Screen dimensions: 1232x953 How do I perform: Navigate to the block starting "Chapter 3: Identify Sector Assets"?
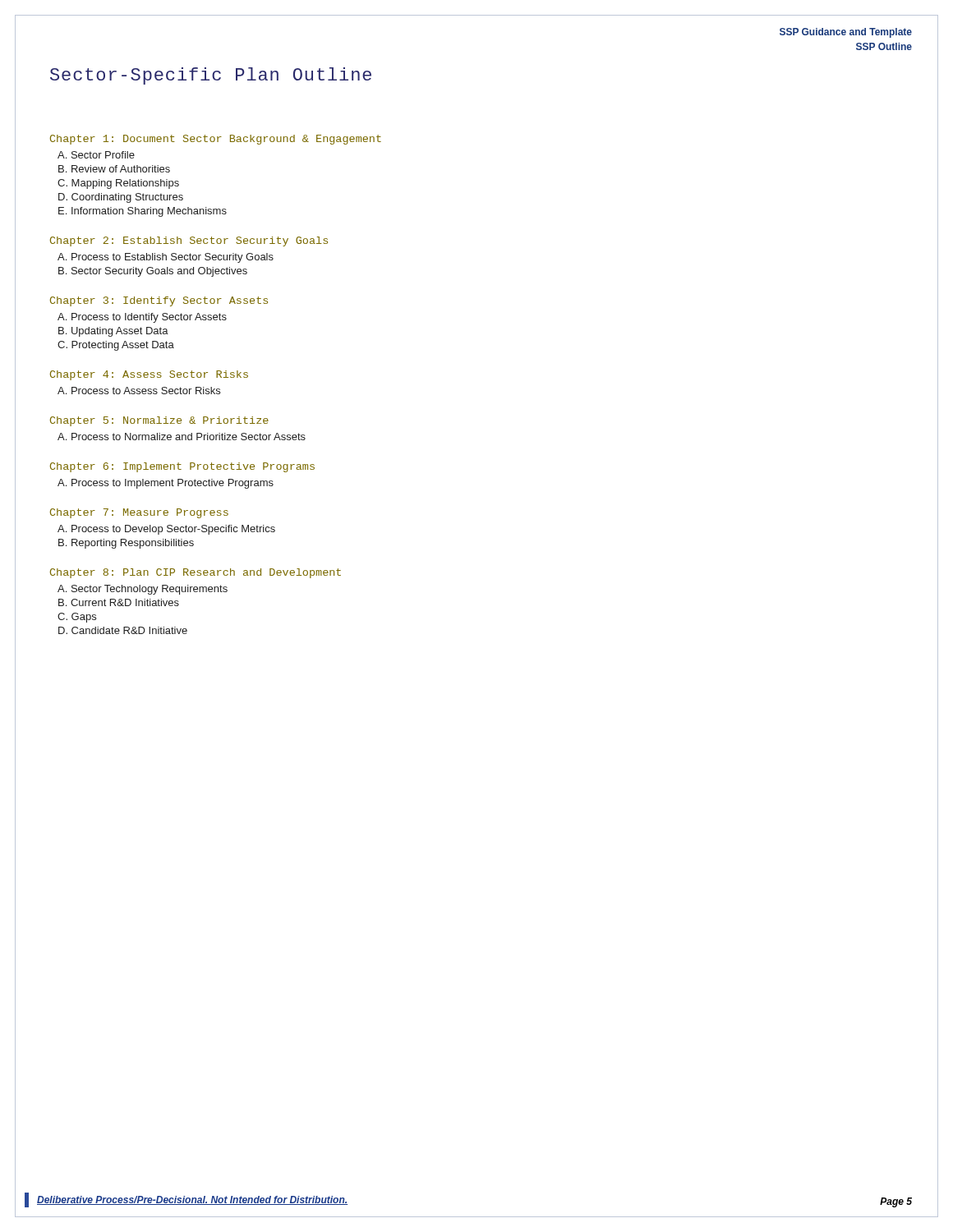click(159, 301)
